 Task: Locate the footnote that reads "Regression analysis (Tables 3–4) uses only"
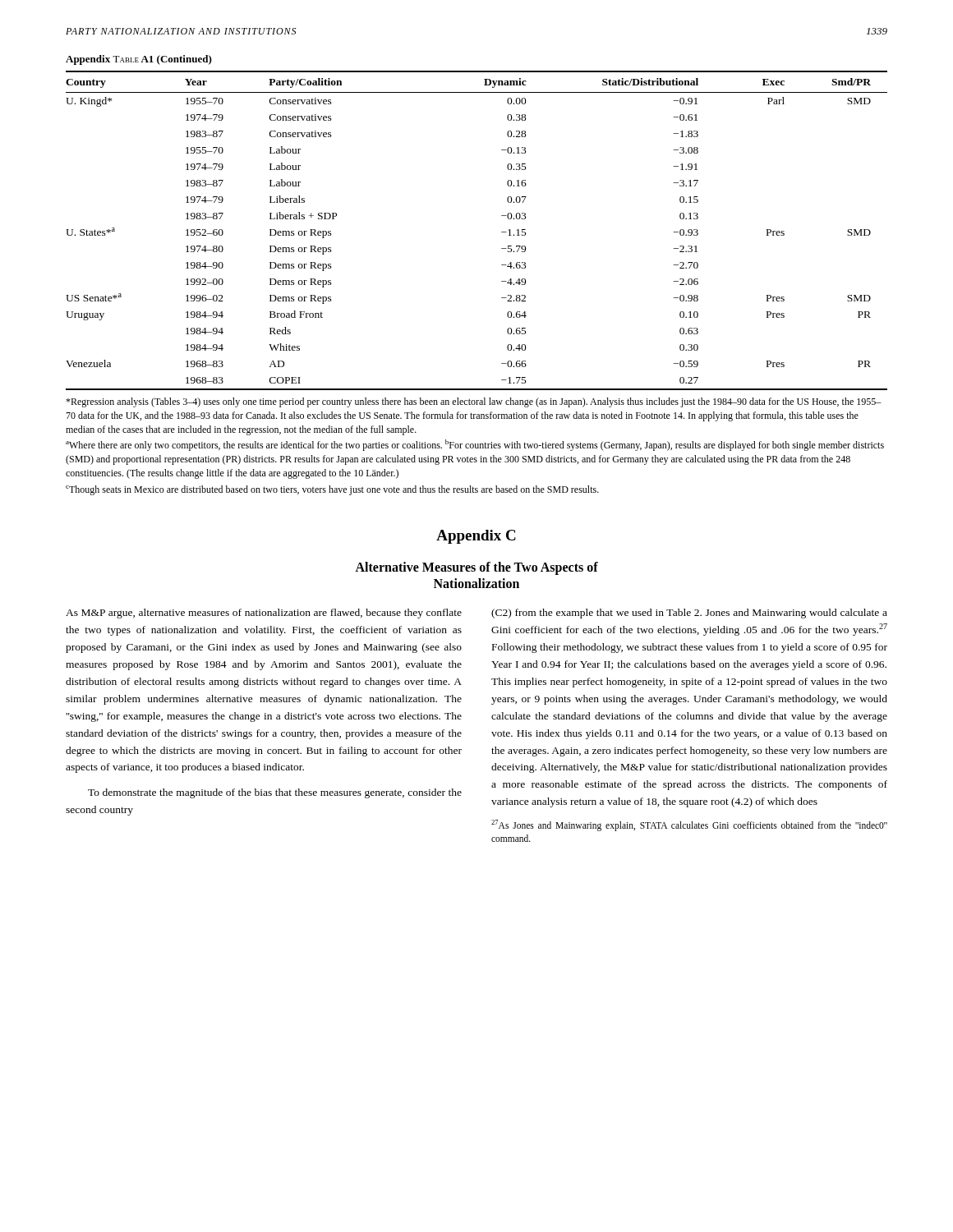pos(476,416)
